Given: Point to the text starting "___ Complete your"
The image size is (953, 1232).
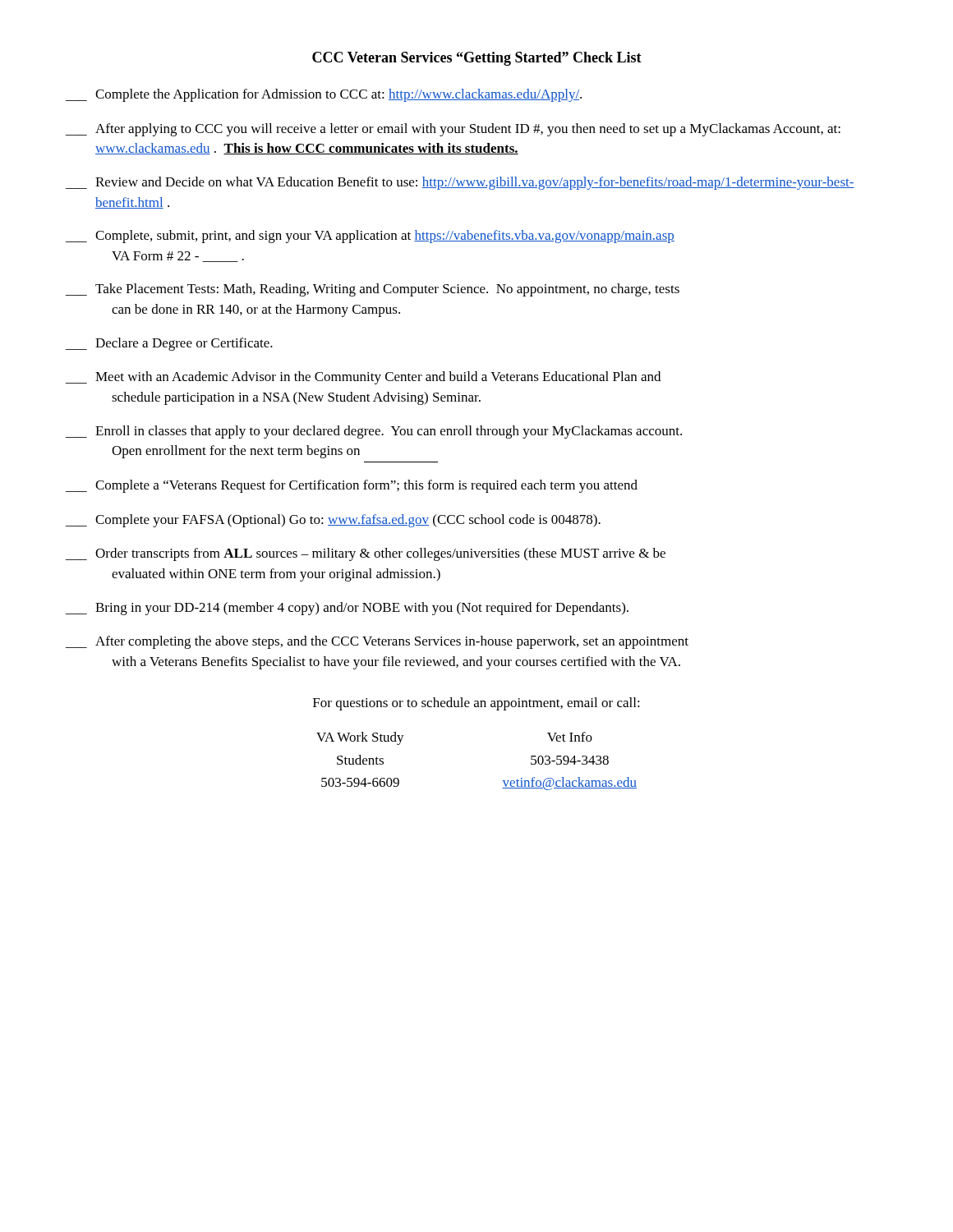Looking at the screenshot, I should coord(476,520).
